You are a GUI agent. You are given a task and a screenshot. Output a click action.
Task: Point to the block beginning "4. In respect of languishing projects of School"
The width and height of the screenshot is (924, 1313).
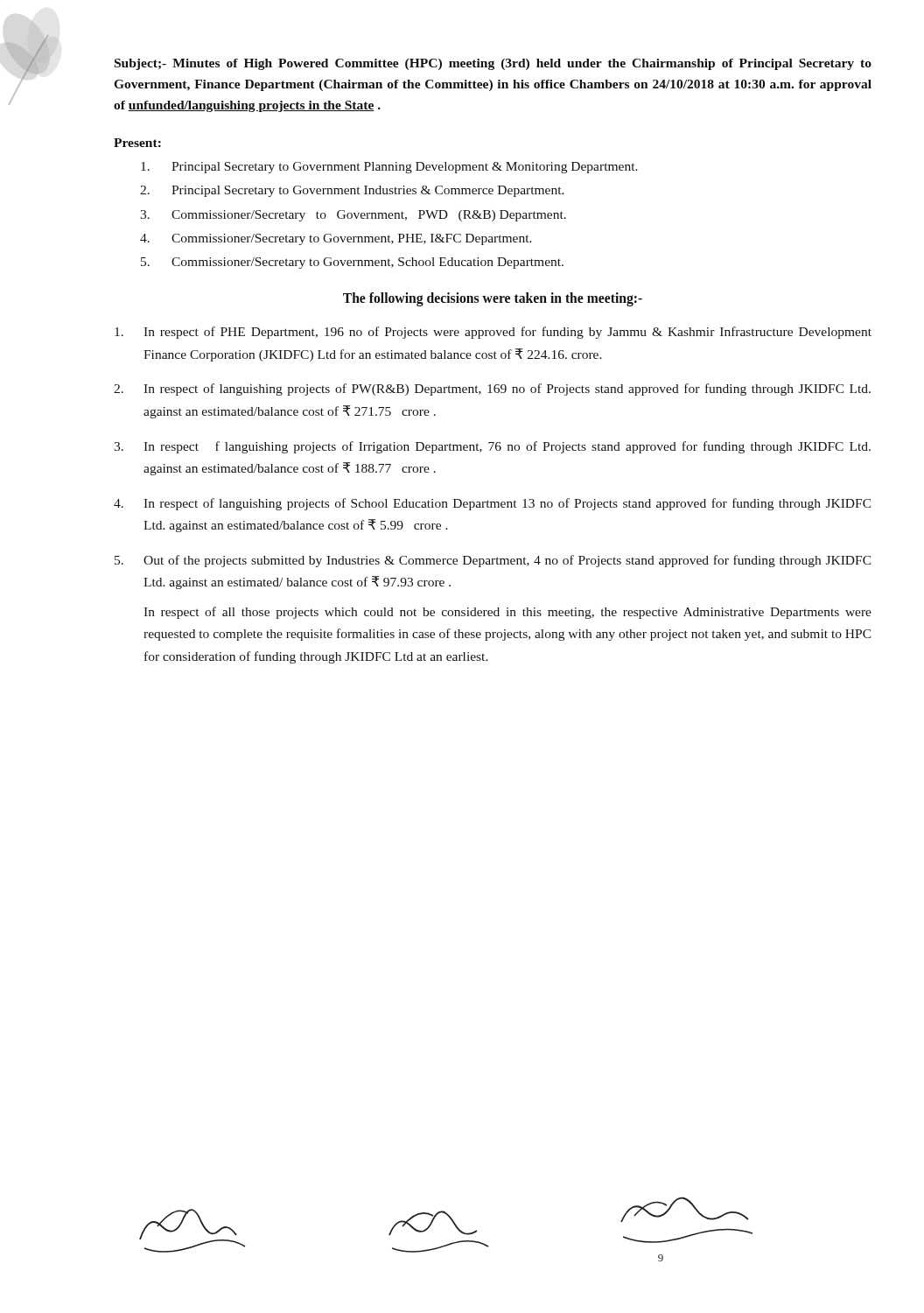pos(493,514)
